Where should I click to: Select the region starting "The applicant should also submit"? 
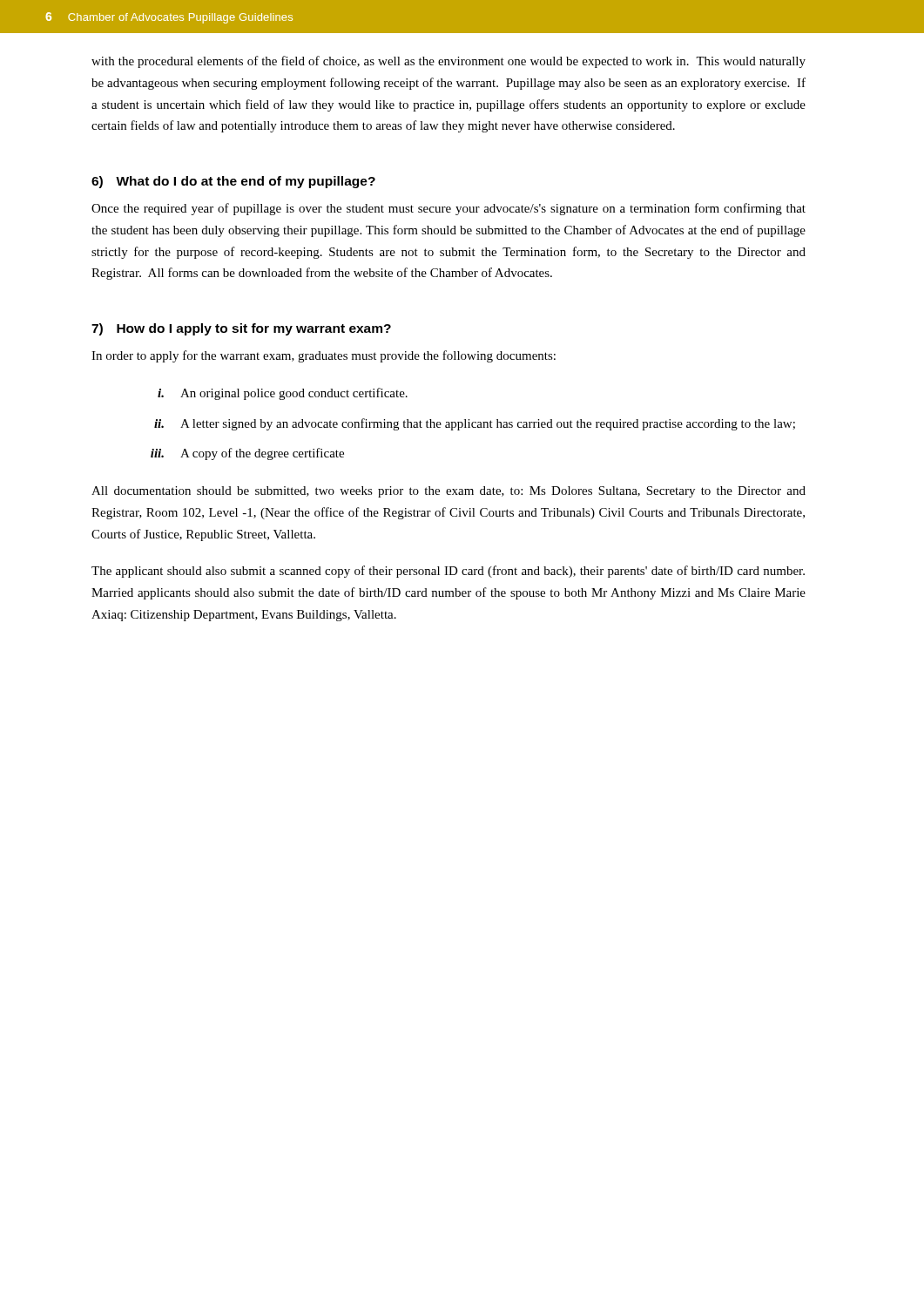(x=449, y=593)
